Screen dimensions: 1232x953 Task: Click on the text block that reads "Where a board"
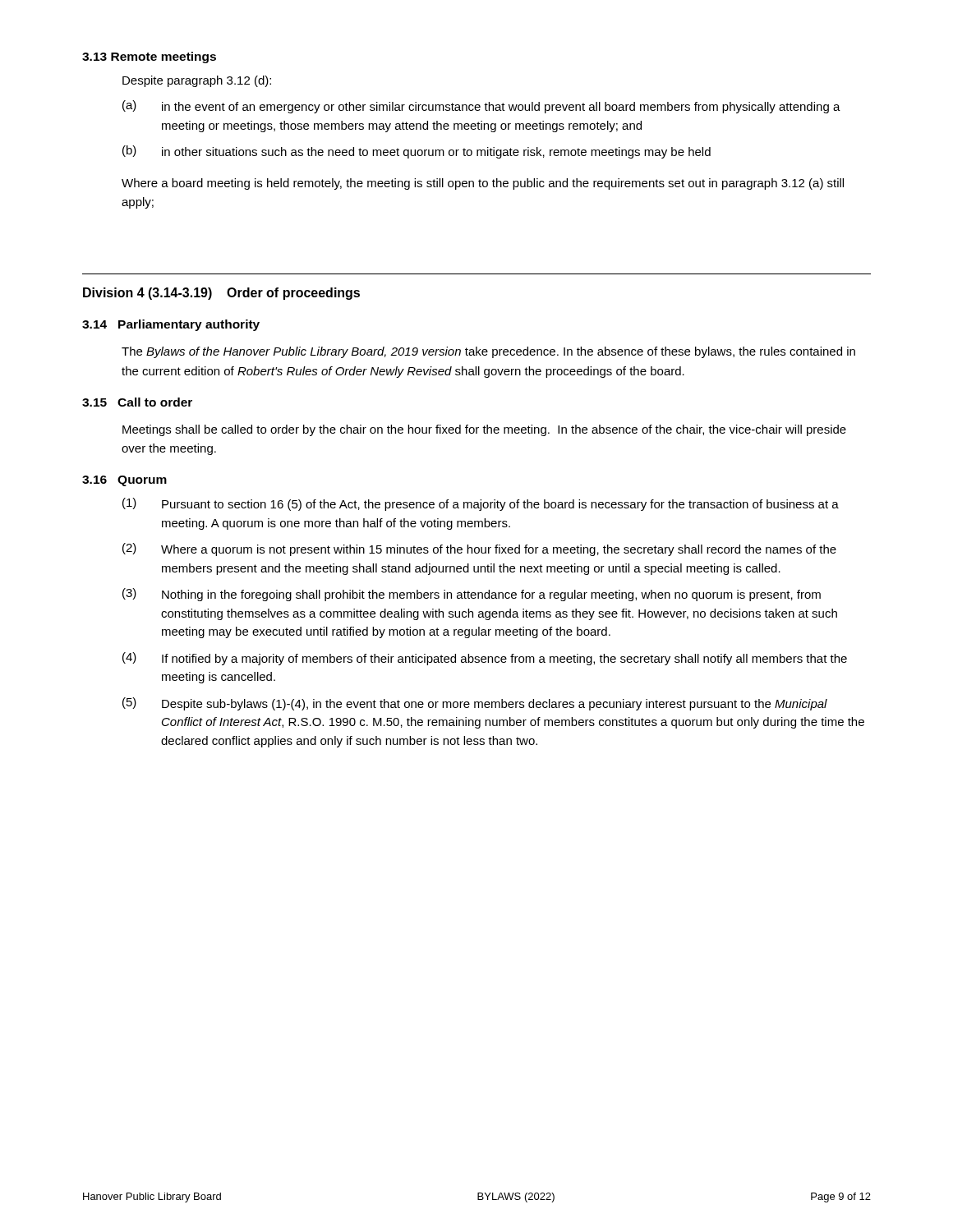[x=496, y=192]
